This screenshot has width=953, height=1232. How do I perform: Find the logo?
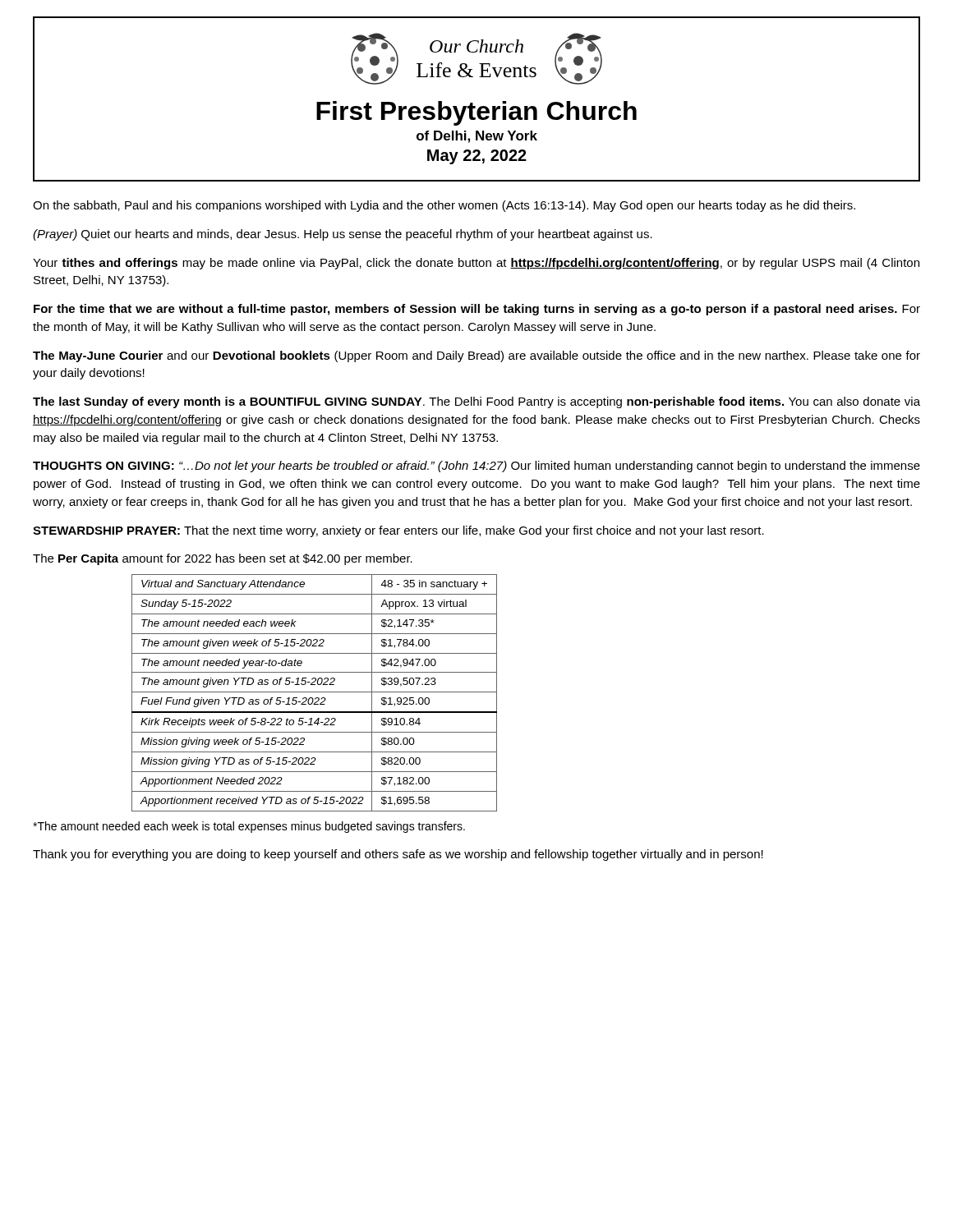coord(476,99)
